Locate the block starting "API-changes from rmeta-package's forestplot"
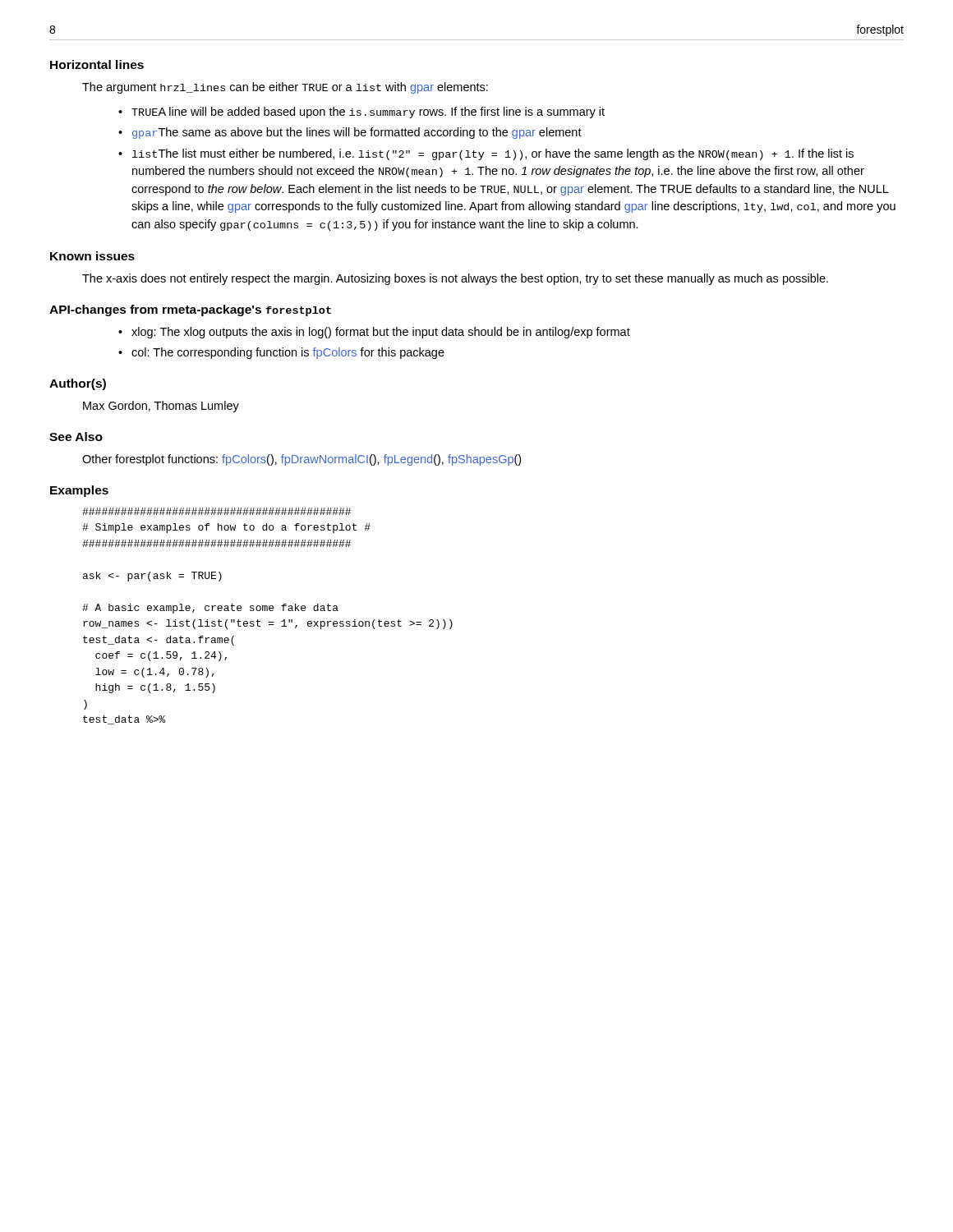Viewport: 953px width, 1232px height. click(190, 310)
